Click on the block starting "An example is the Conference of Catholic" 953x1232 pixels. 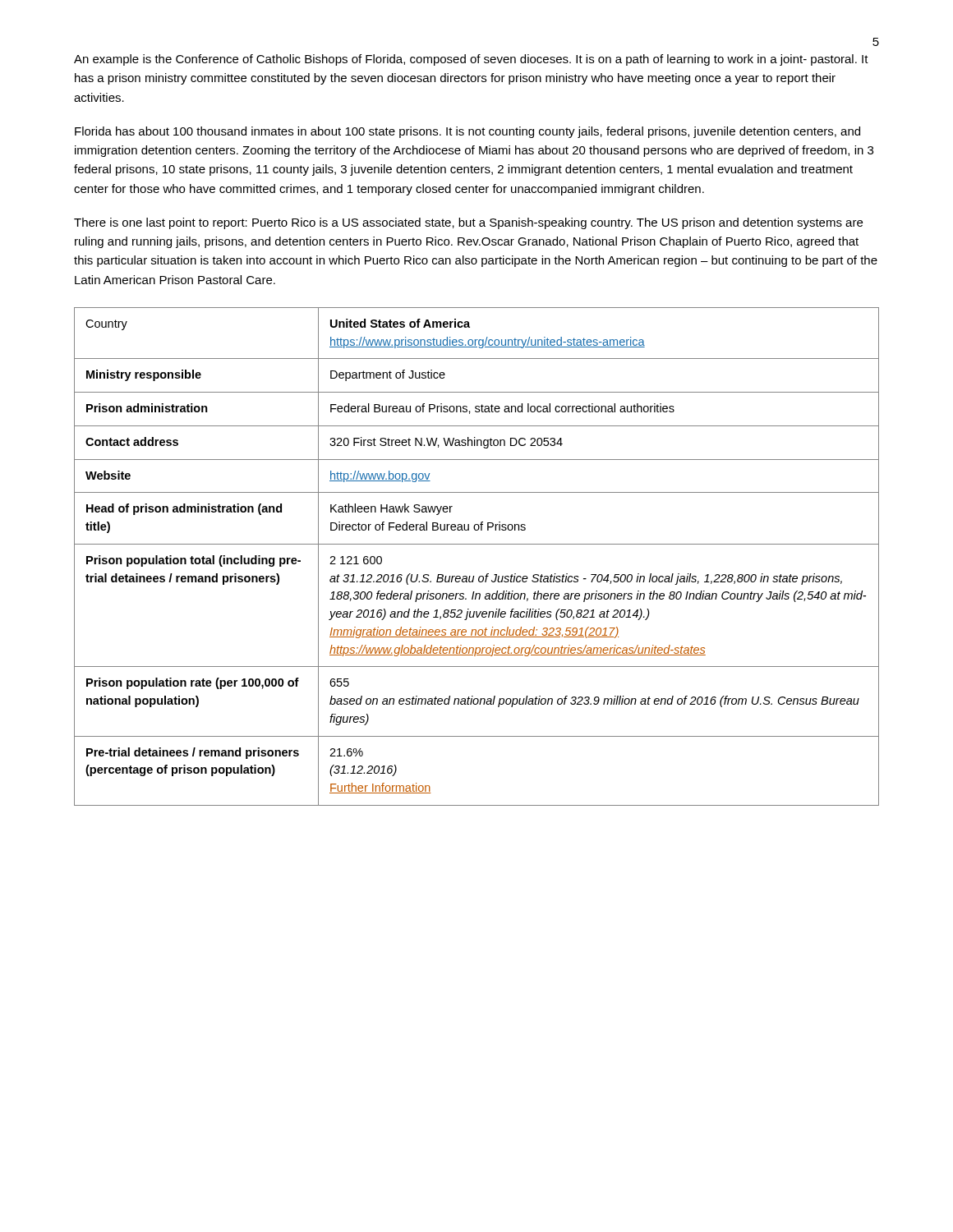point(471,78)
